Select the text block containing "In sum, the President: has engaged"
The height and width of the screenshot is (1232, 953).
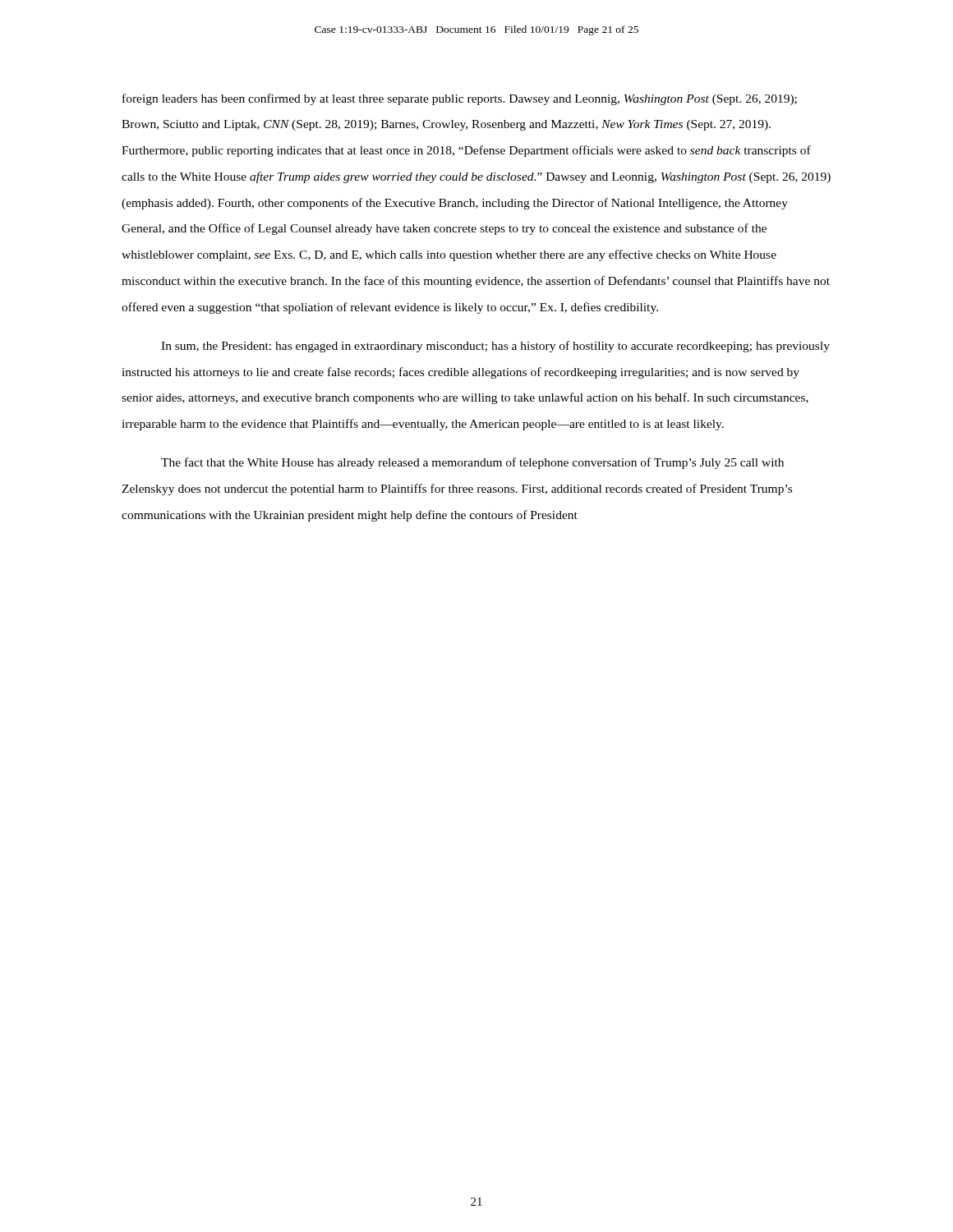476,385
